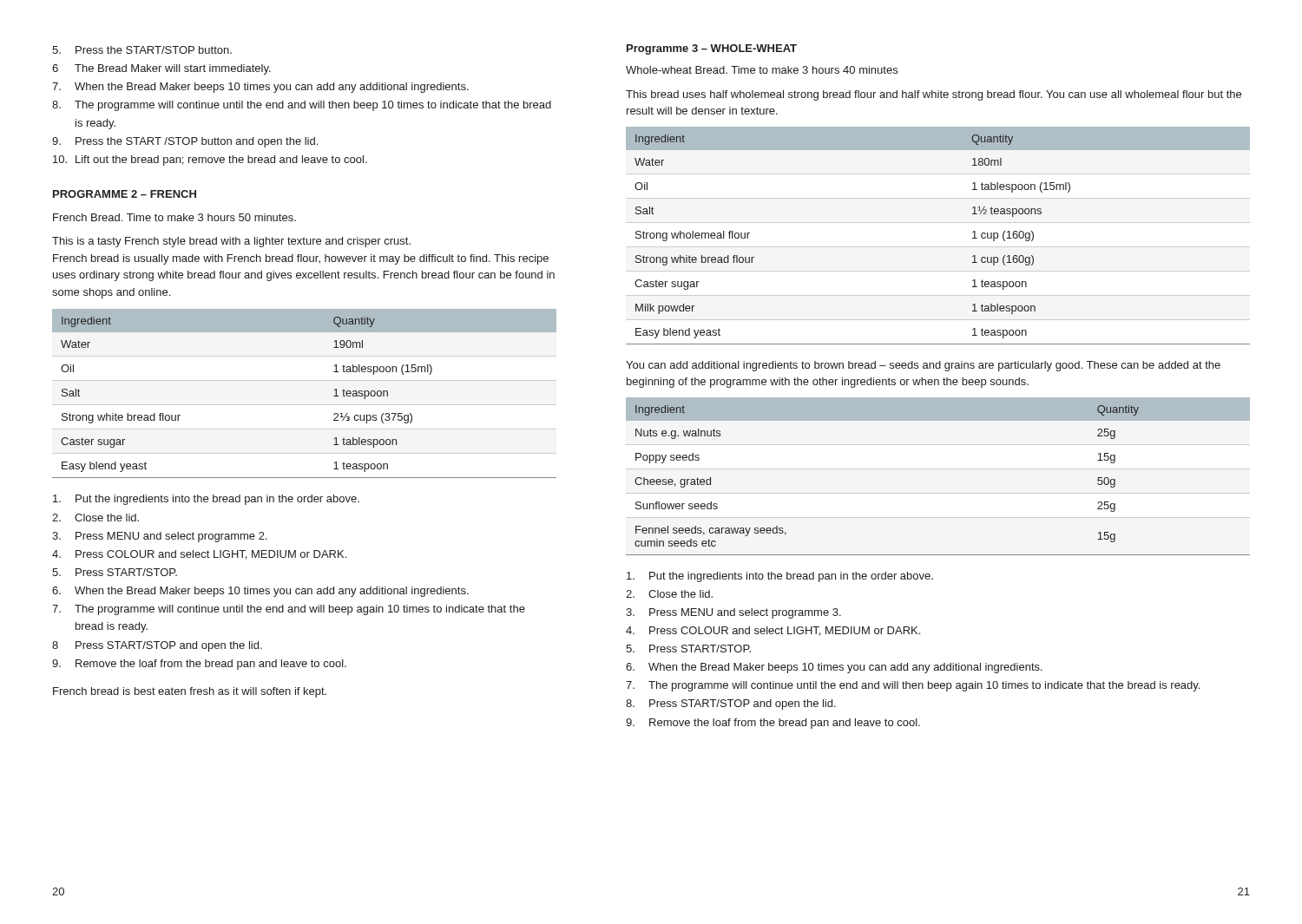The image size is (1302, 924).
Task: Where is the section header that starts "PROGRAMME 2 –"?
Action: pyautogui.click(x=124, y=194)
